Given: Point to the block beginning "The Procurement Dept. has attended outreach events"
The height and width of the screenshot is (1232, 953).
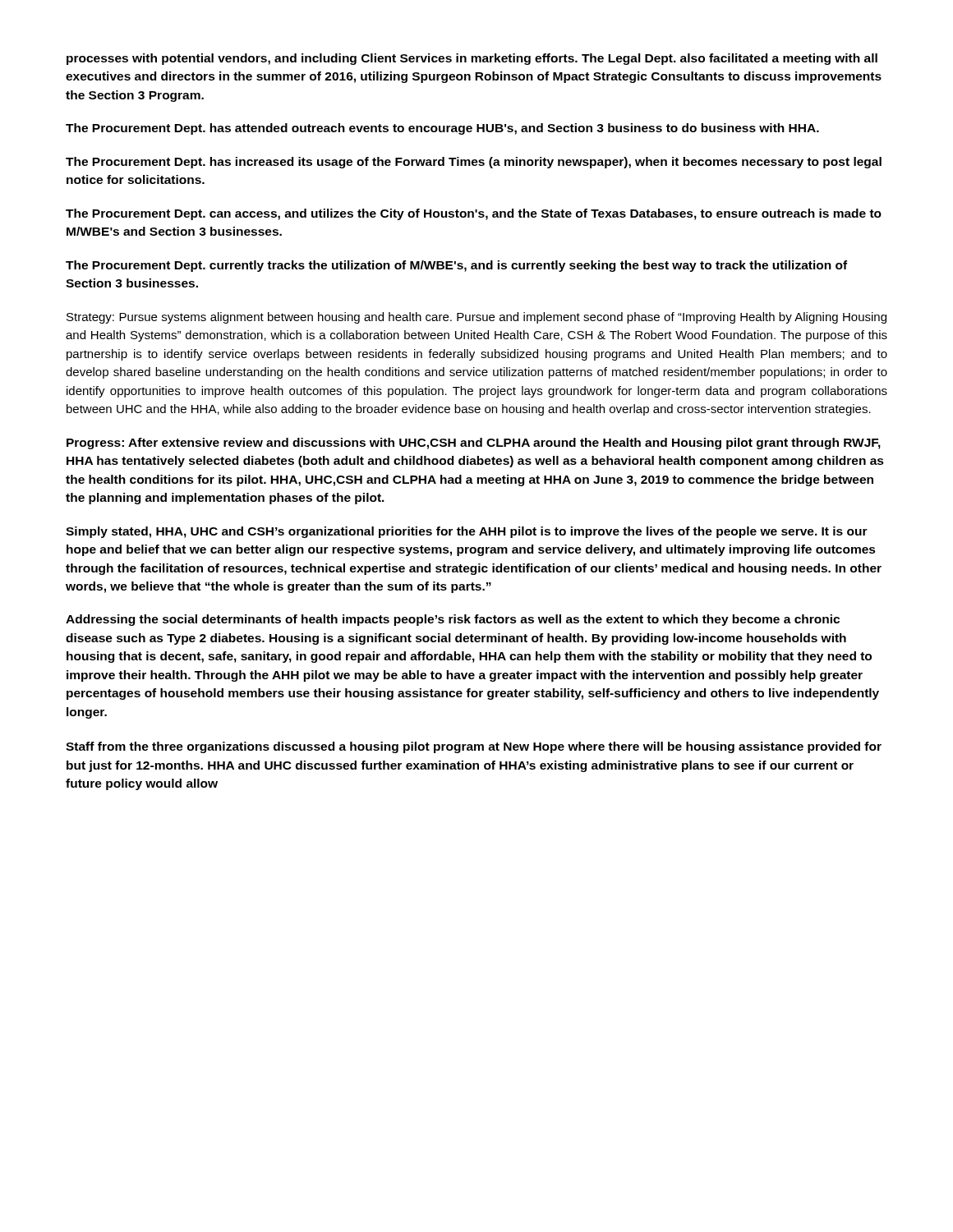Looking at the screenshot, I should [x=443, y=128].
